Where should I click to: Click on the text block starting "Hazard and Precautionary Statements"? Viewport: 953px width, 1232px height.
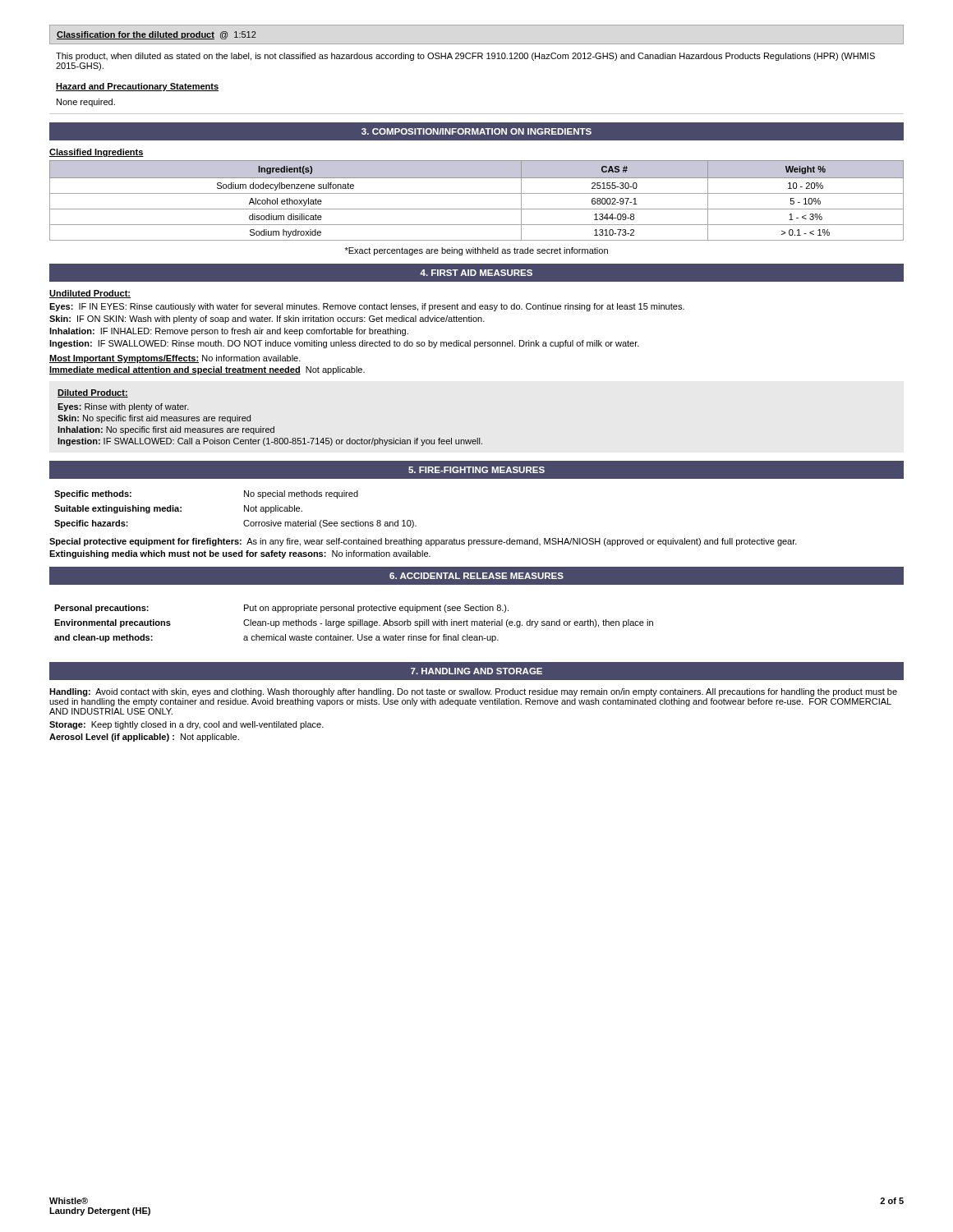(137, 86)
